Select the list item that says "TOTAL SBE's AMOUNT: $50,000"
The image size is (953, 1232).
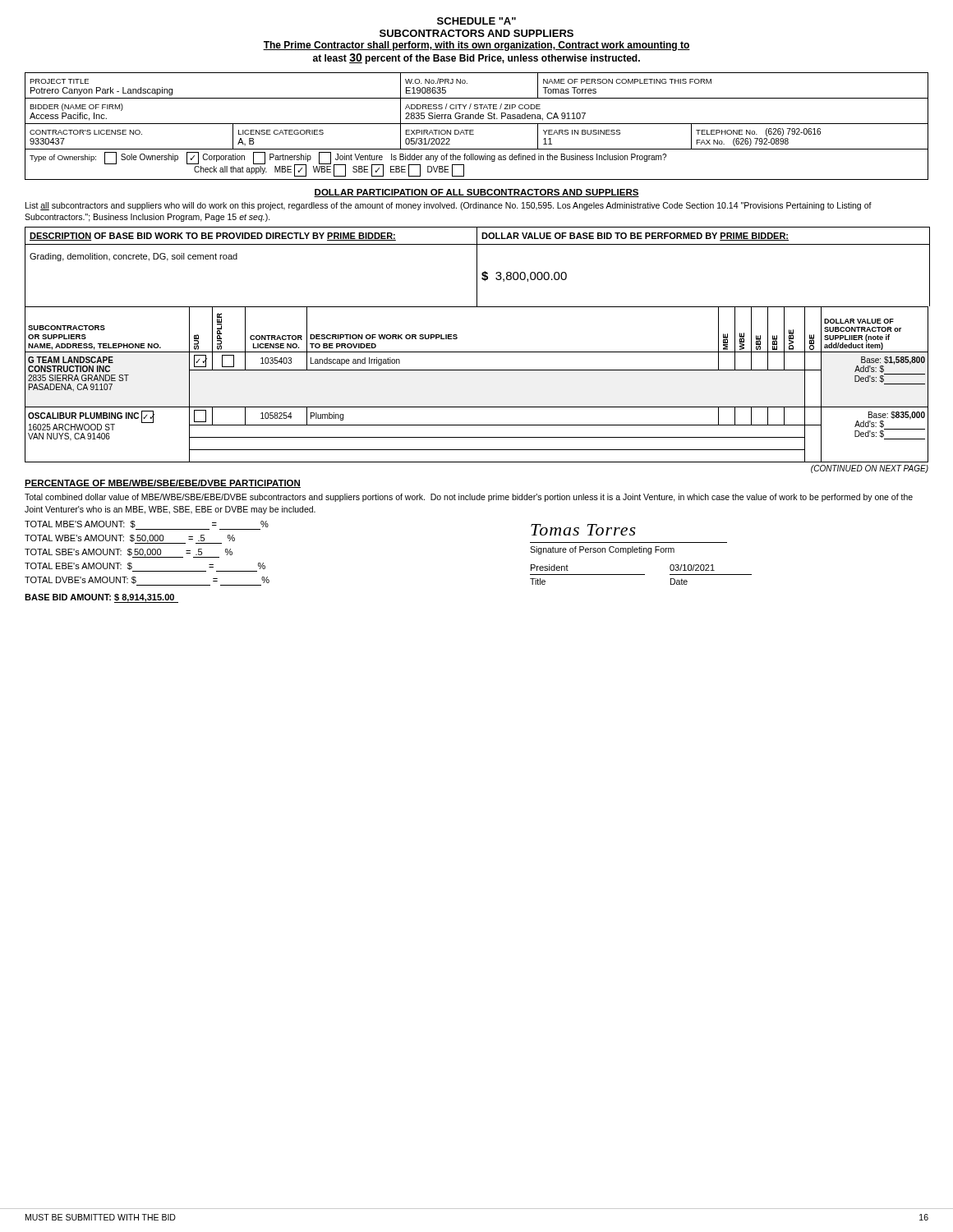pos(129,552)
